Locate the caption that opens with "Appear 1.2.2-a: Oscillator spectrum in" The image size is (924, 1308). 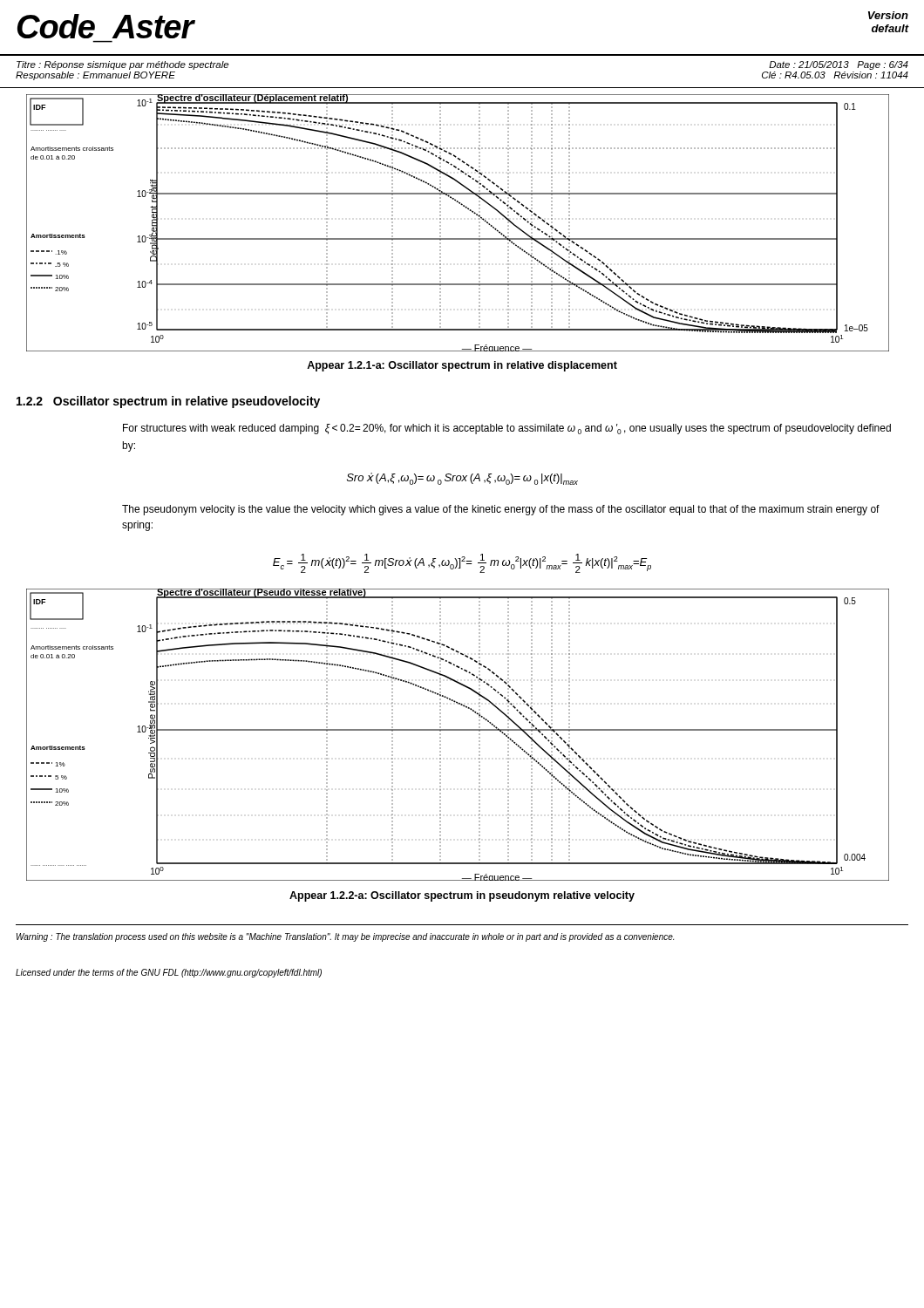(462, 896)
